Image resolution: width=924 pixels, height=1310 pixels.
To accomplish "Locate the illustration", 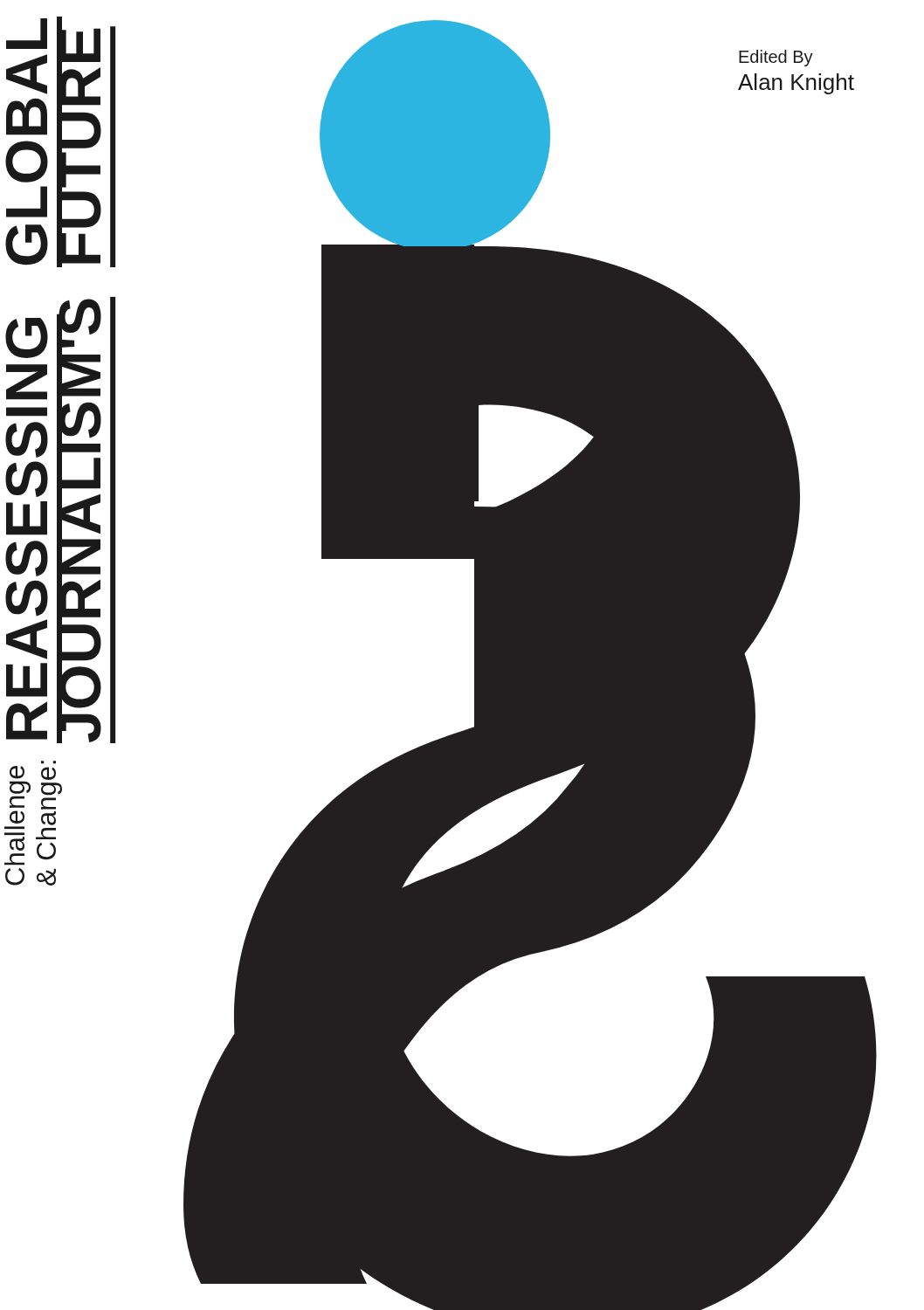I will 462,655.
